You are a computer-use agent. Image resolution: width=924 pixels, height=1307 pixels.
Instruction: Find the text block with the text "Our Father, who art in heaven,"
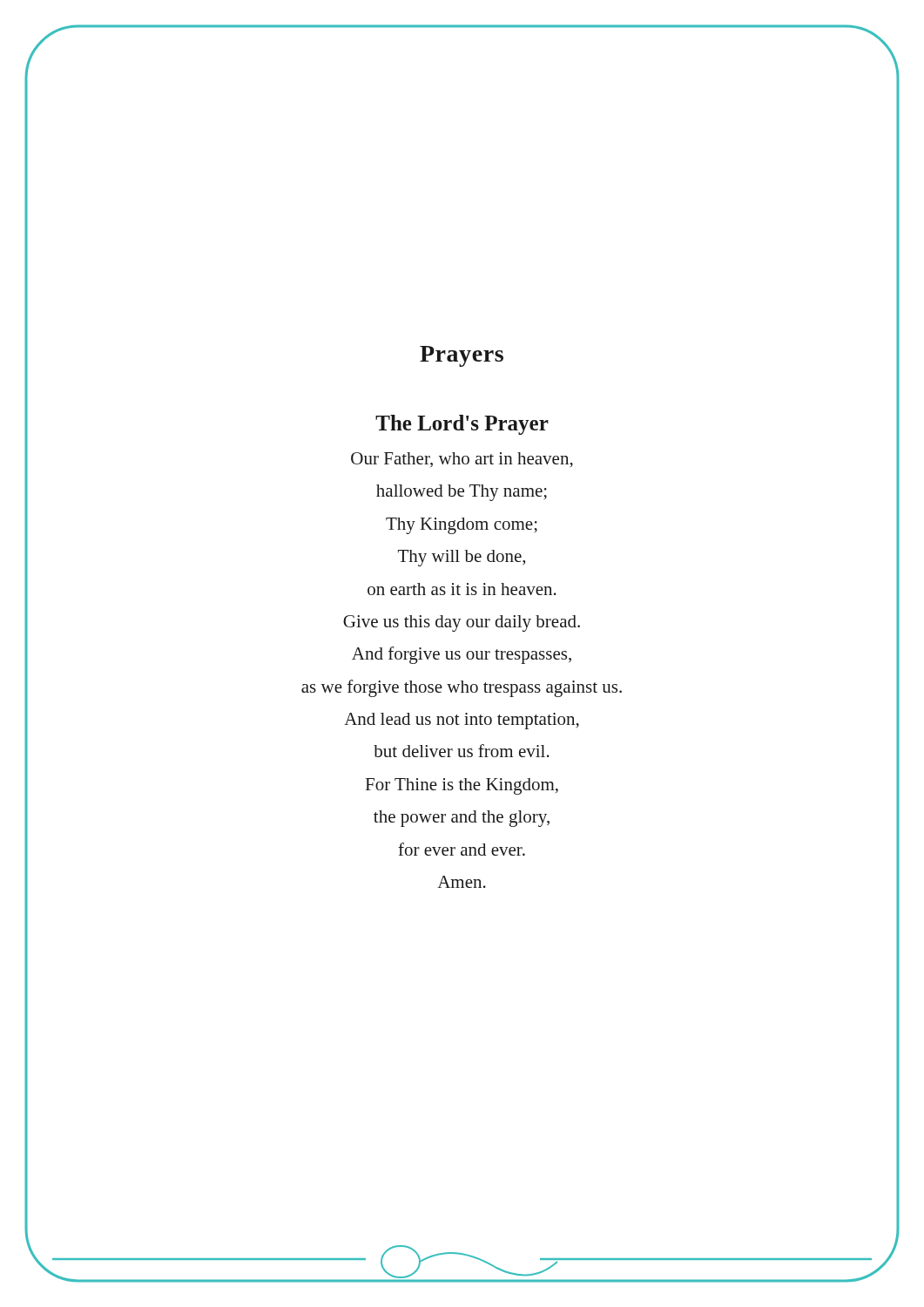(462, 670)
